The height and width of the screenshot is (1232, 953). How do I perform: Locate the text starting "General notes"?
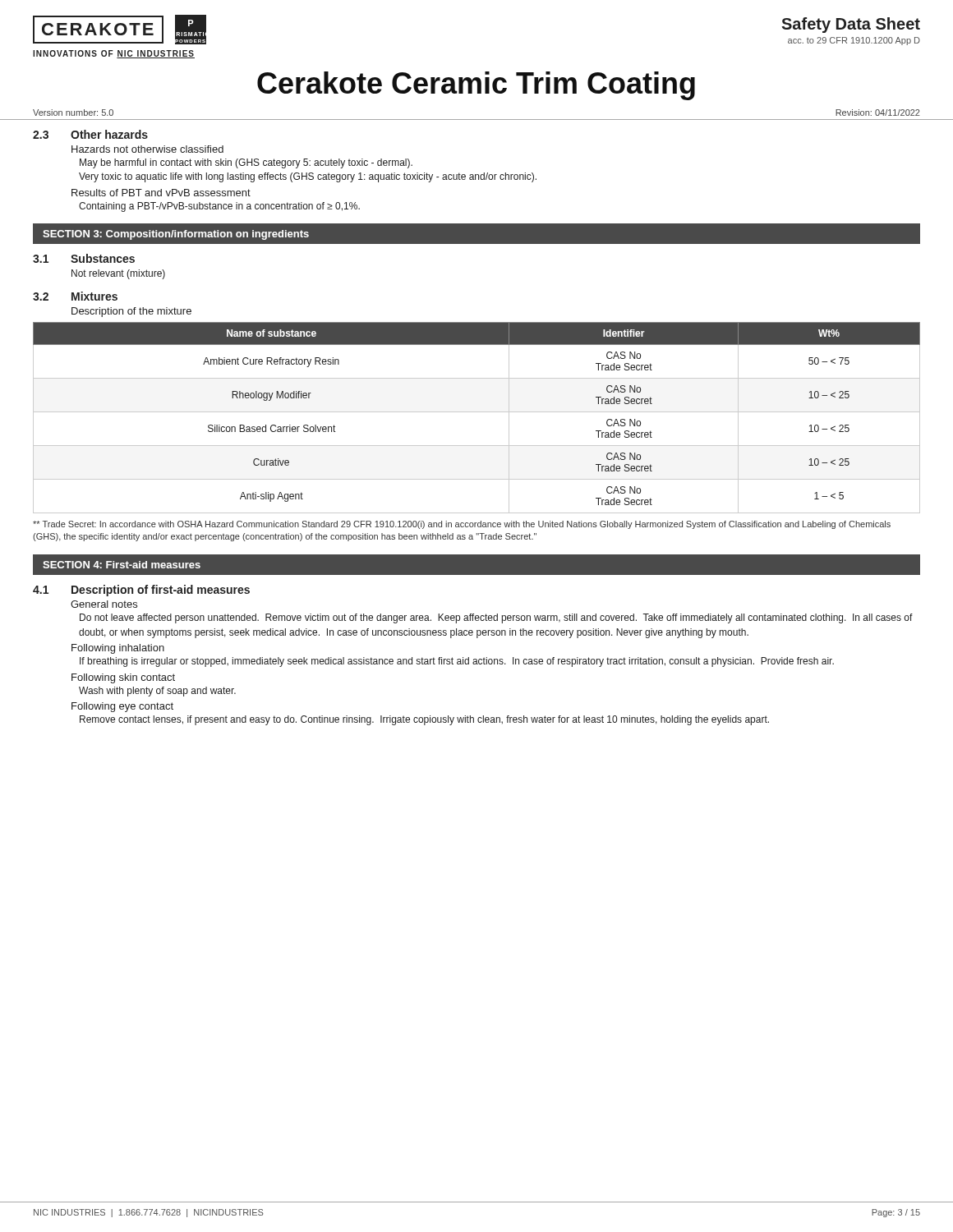click(104, 604)
